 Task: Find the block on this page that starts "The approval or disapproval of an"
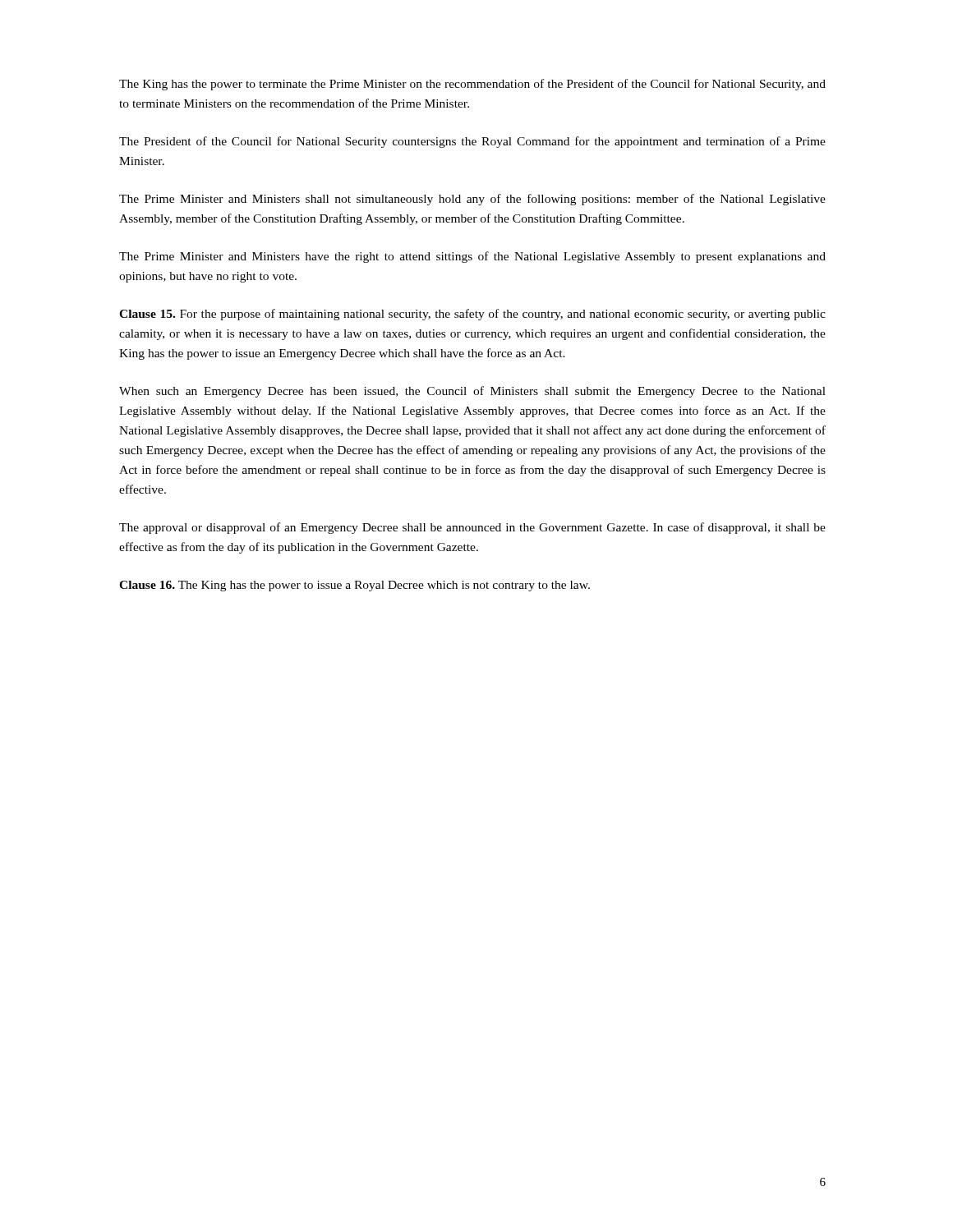click(472, 537)
